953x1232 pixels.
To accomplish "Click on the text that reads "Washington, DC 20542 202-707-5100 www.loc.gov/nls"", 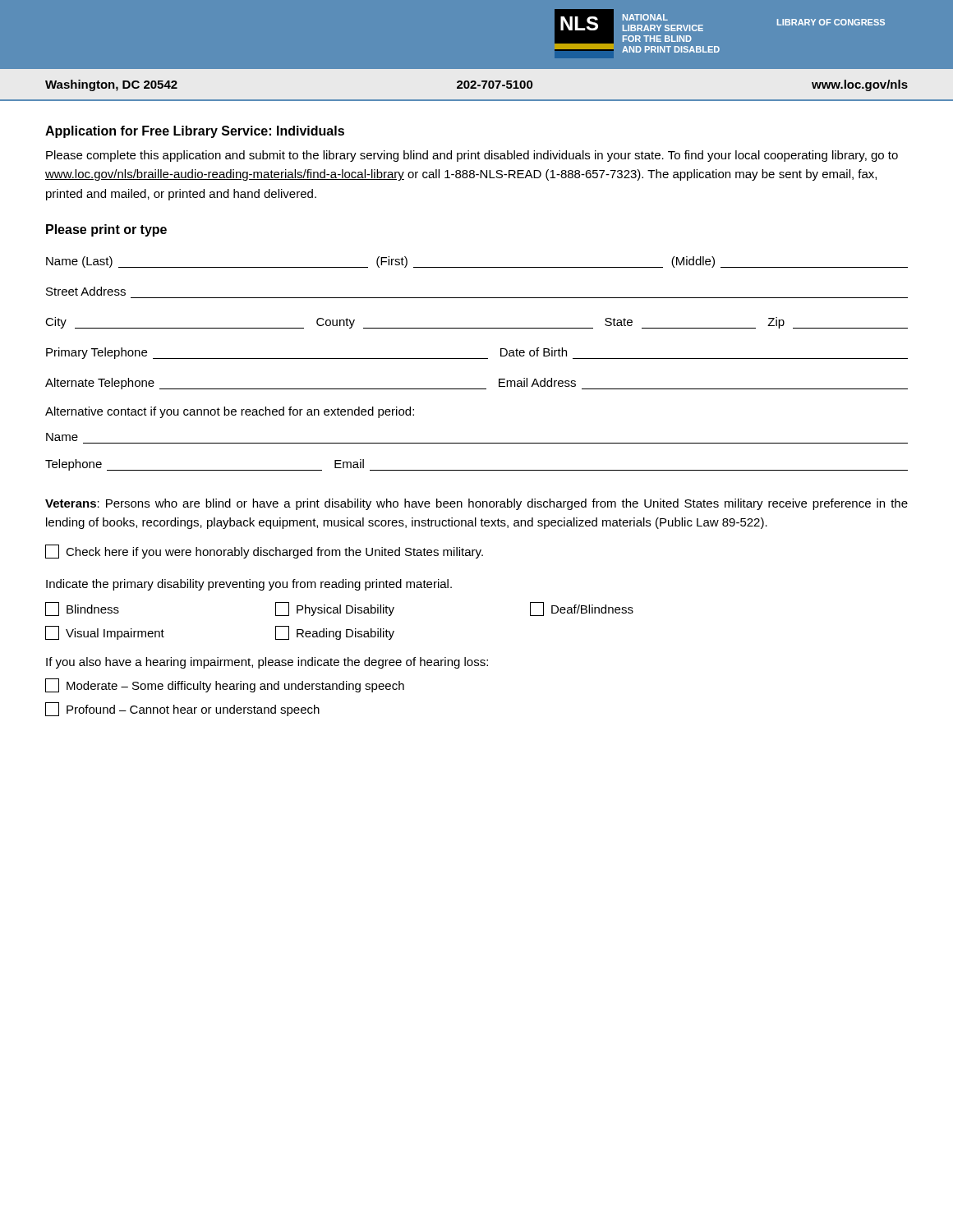I will (476, 84).
